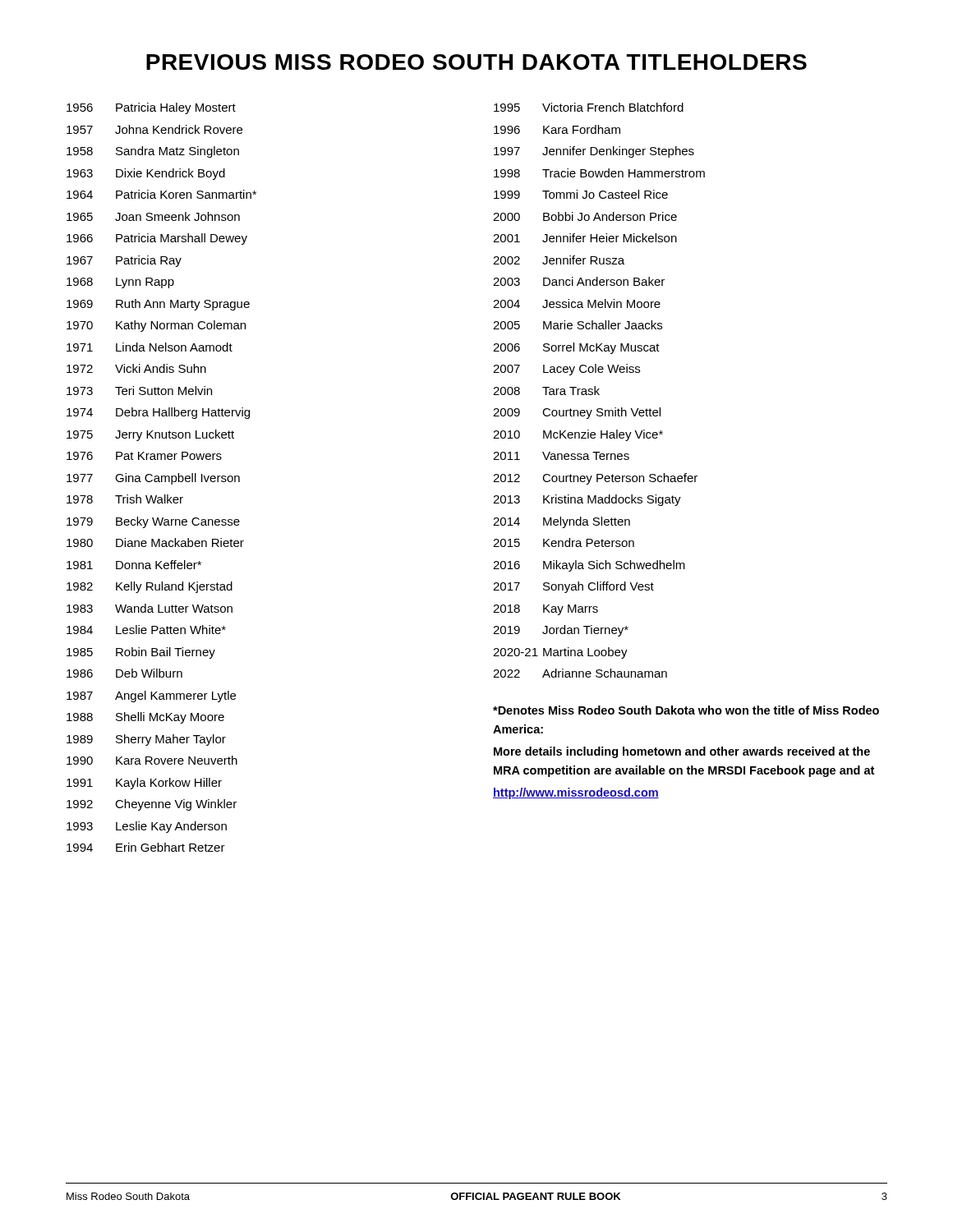Click on the text starting "2013Kristina Maddocks Sigaty"
The height and width of the screenshot is (1232, 953).
point(587,500)
